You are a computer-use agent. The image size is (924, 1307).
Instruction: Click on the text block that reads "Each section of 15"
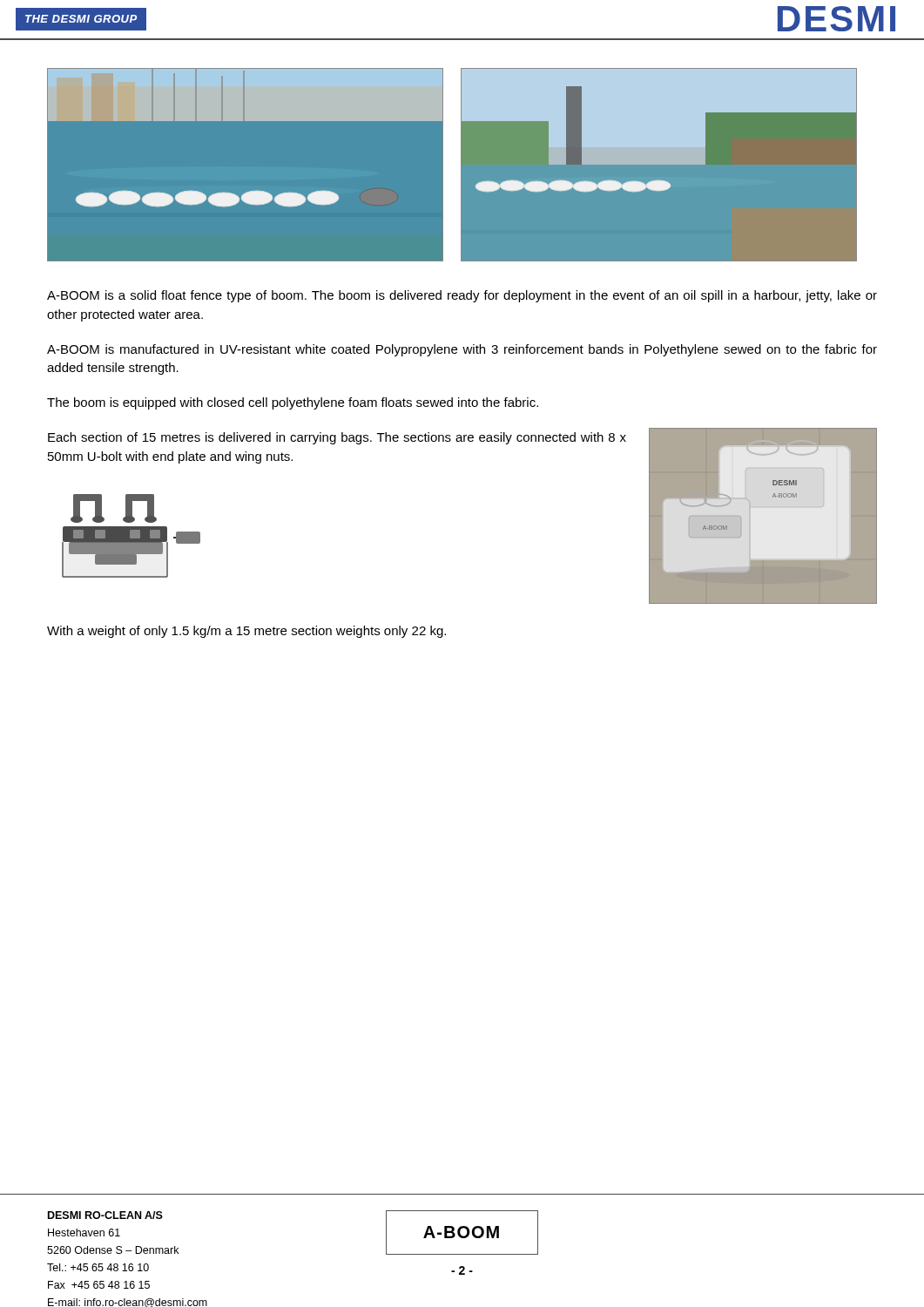click(x=337, y=446)
